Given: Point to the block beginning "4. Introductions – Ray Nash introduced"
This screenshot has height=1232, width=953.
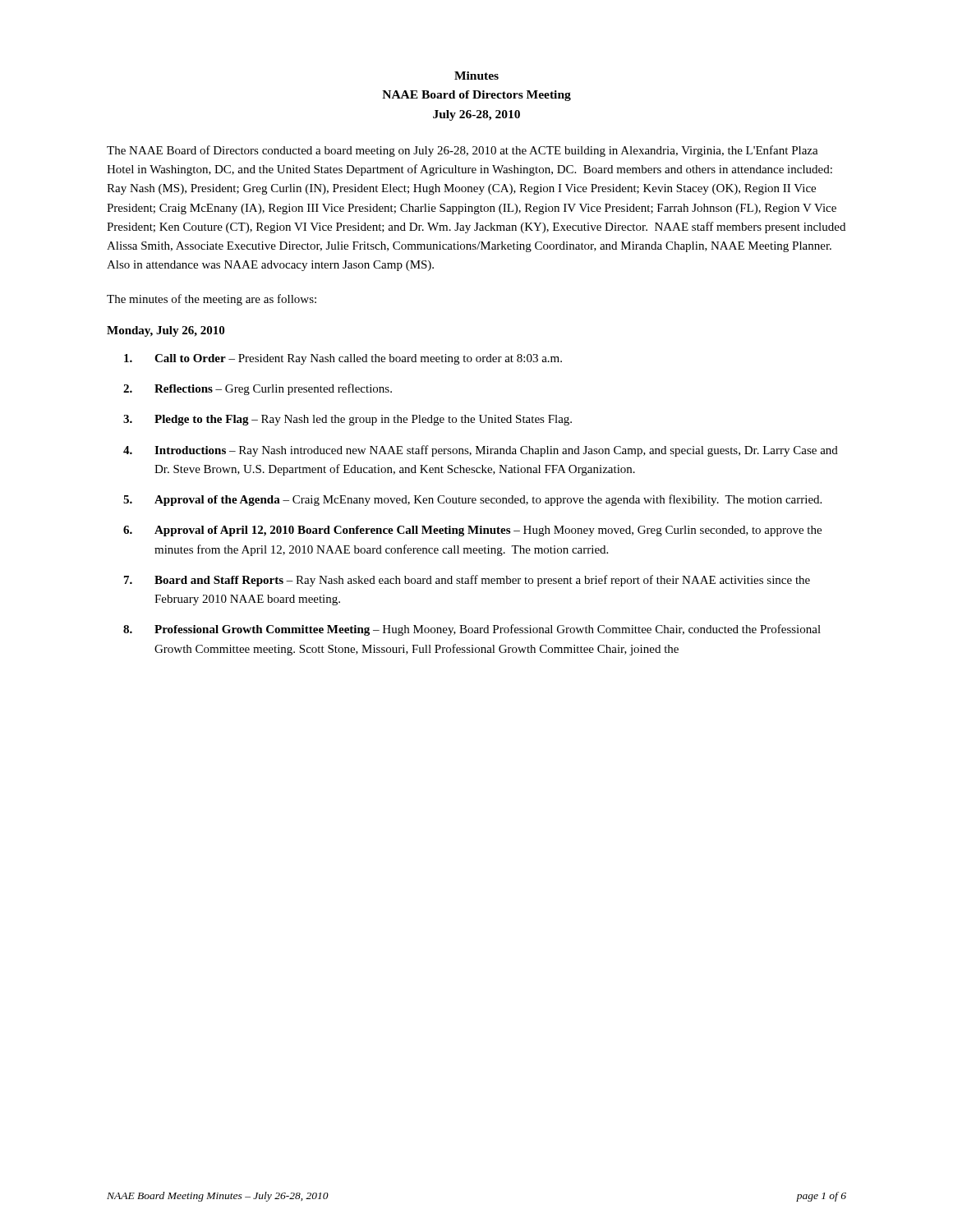Looking at the screenshot, I should click(x=476, y=460).
